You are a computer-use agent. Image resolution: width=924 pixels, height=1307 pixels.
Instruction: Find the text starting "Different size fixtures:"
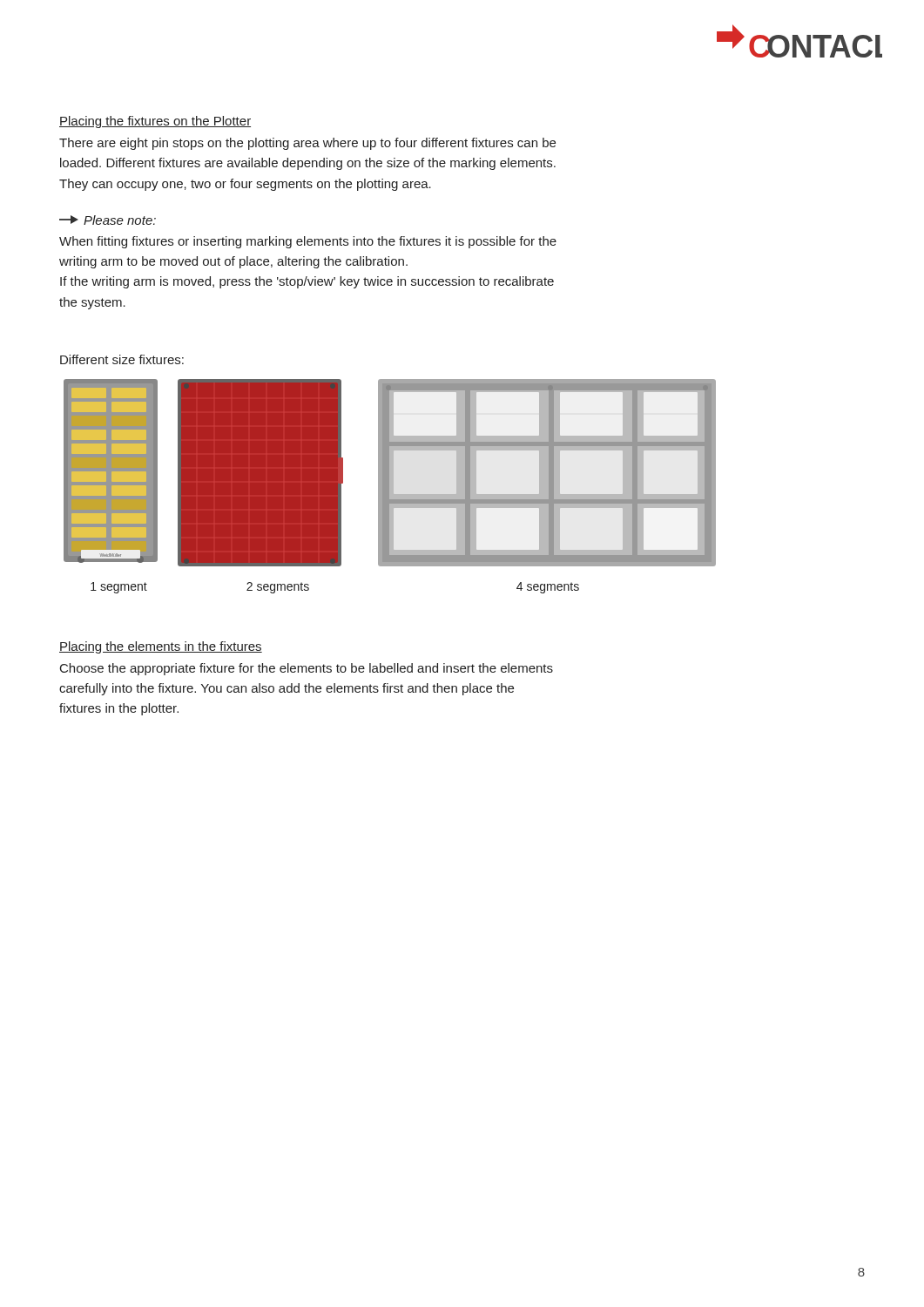tap(122, 359)
